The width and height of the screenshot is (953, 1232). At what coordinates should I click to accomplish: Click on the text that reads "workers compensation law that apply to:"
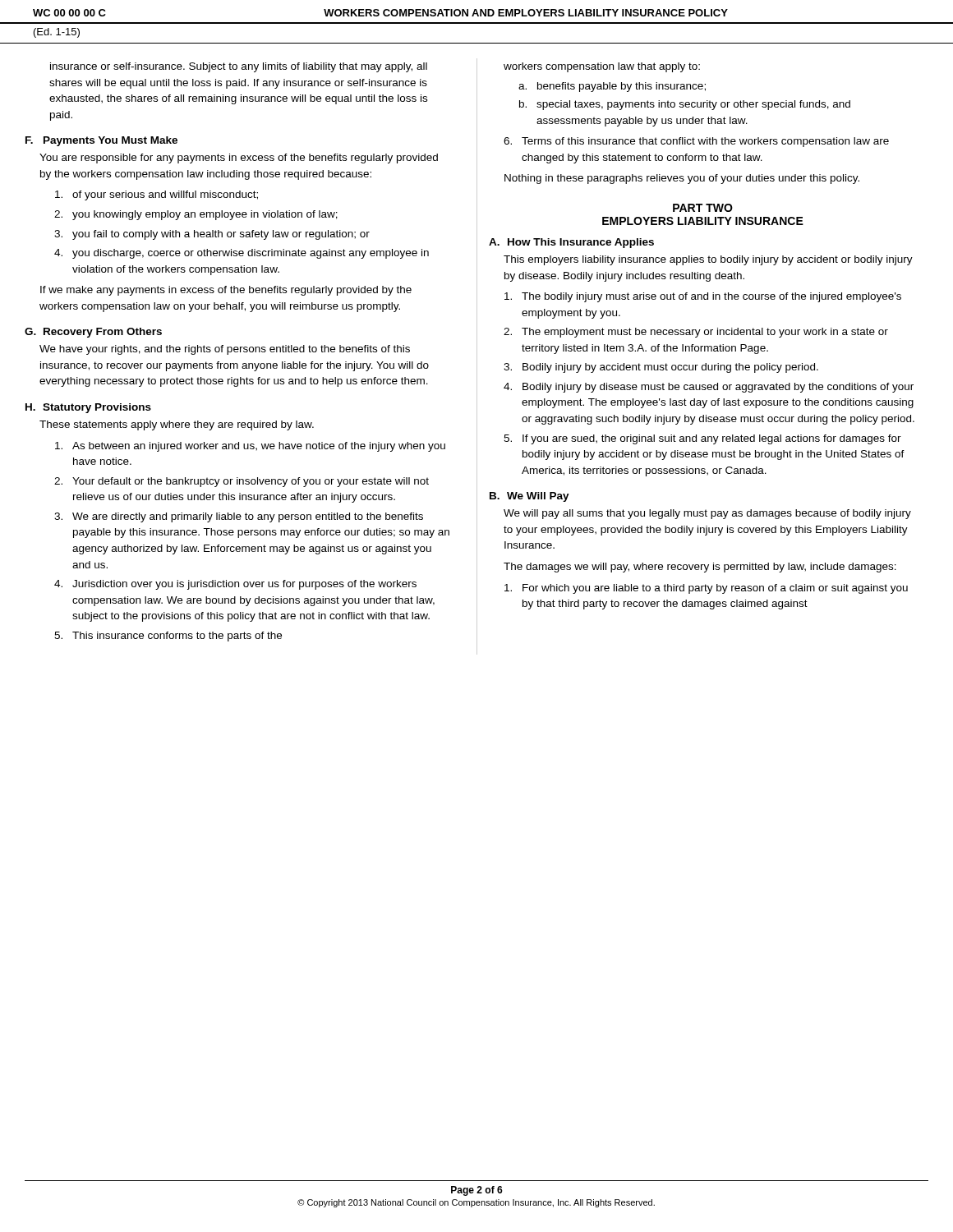[602, 66]
